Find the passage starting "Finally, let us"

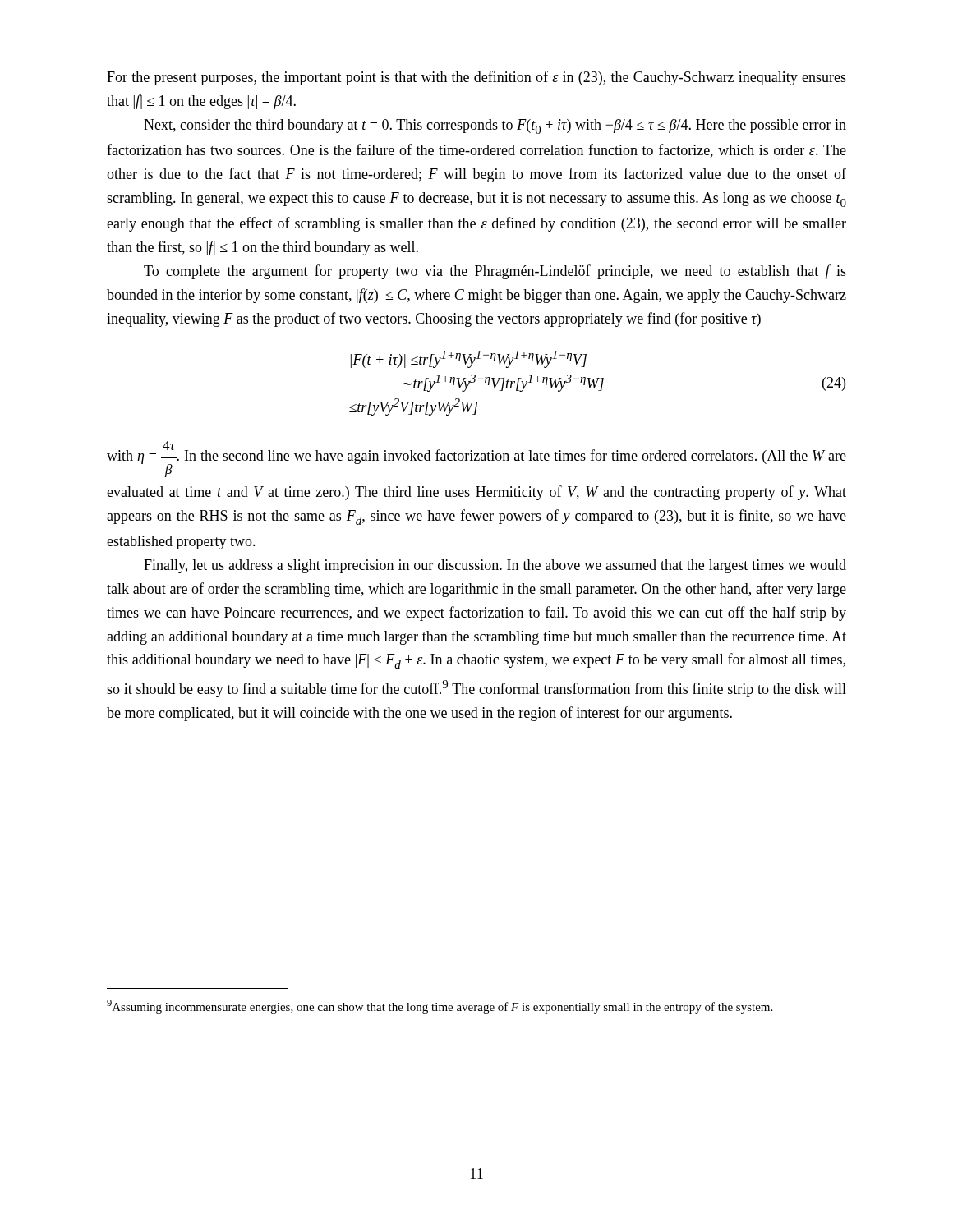[476, 639]
